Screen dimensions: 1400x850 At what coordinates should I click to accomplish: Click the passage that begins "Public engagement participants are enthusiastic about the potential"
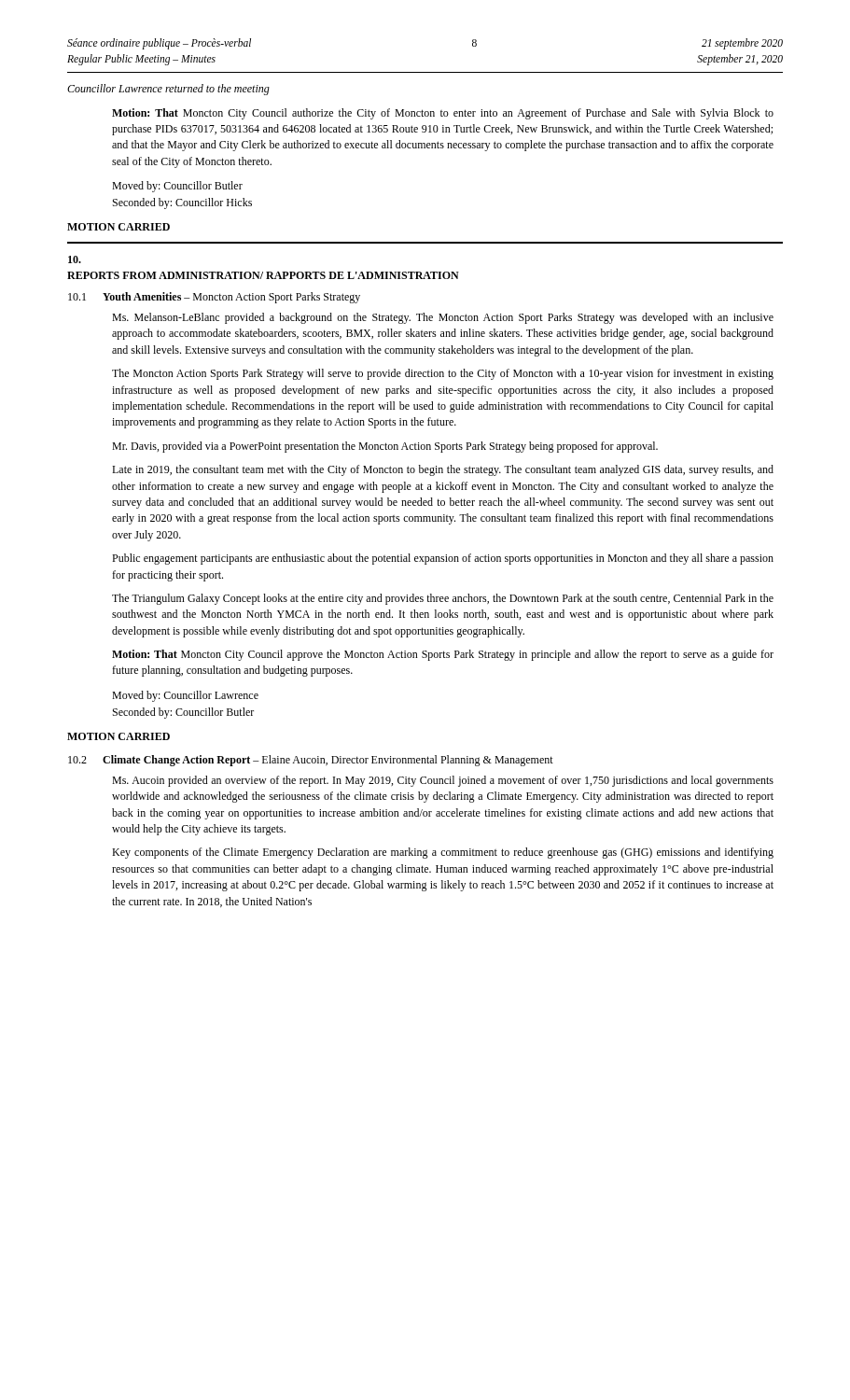[443, 566]
